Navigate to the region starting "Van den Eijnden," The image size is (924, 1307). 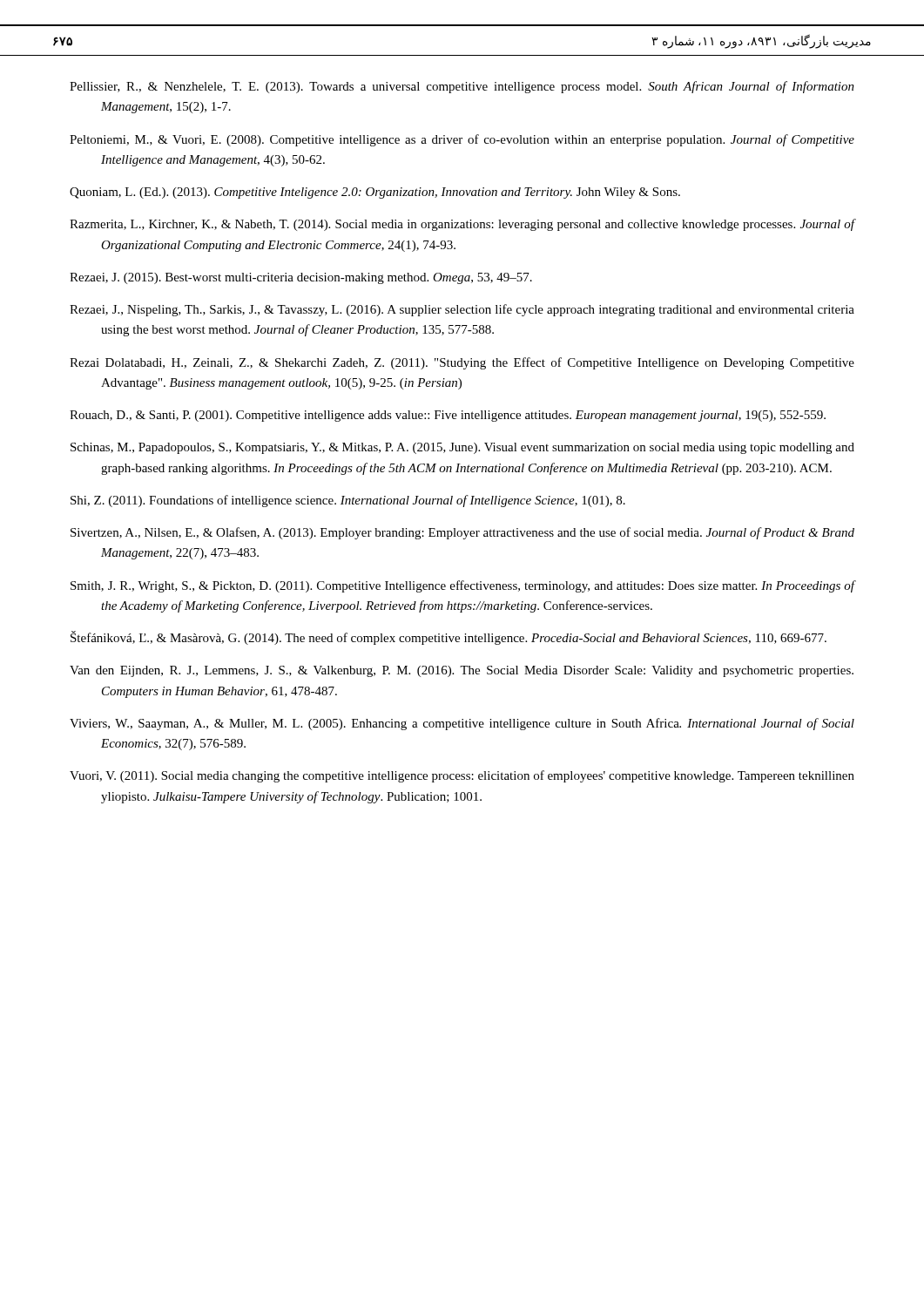pyautogui.click(x=462, y=680)
